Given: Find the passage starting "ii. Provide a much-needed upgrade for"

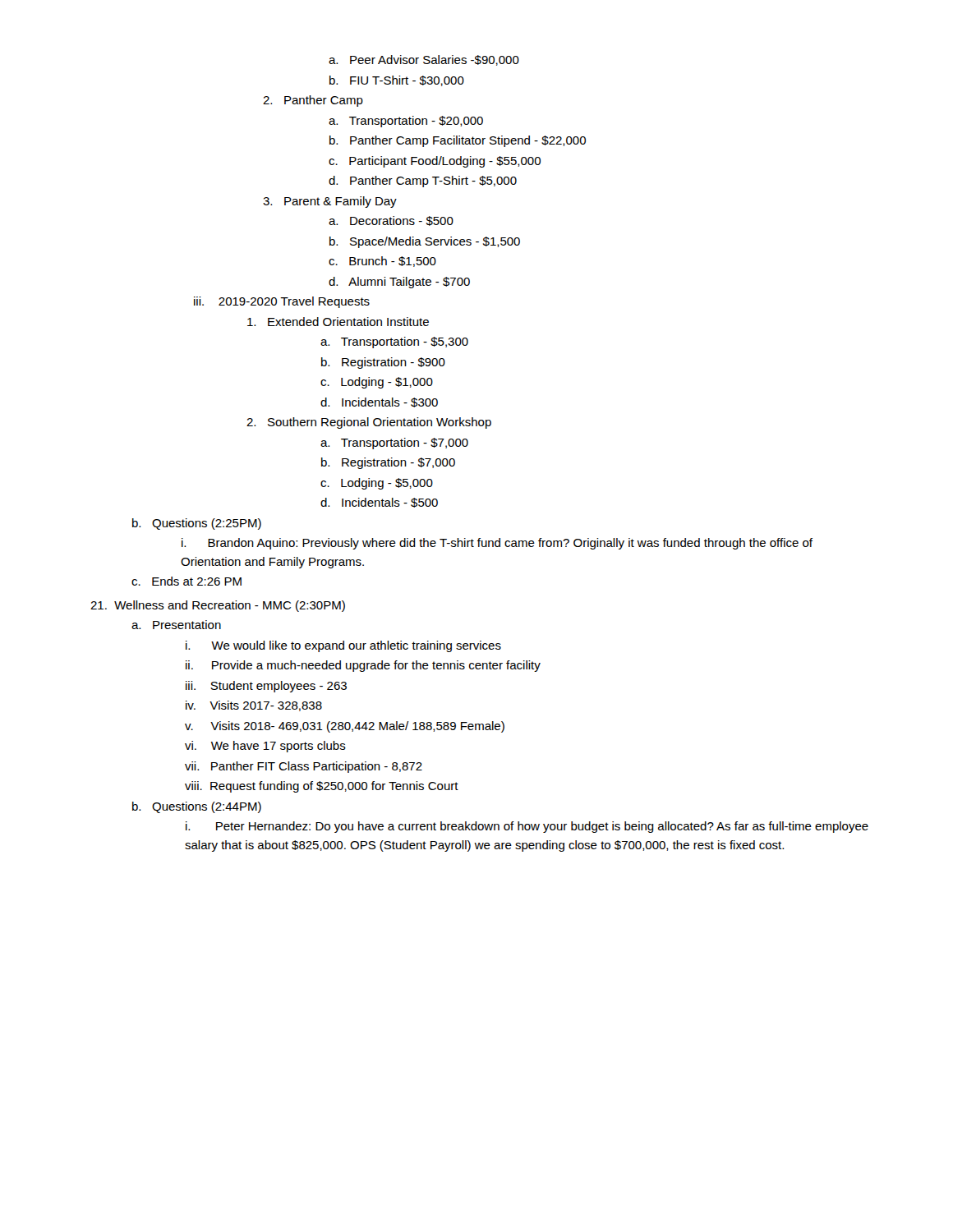Looking at the screenshot, I should click(x=363, y=665).
